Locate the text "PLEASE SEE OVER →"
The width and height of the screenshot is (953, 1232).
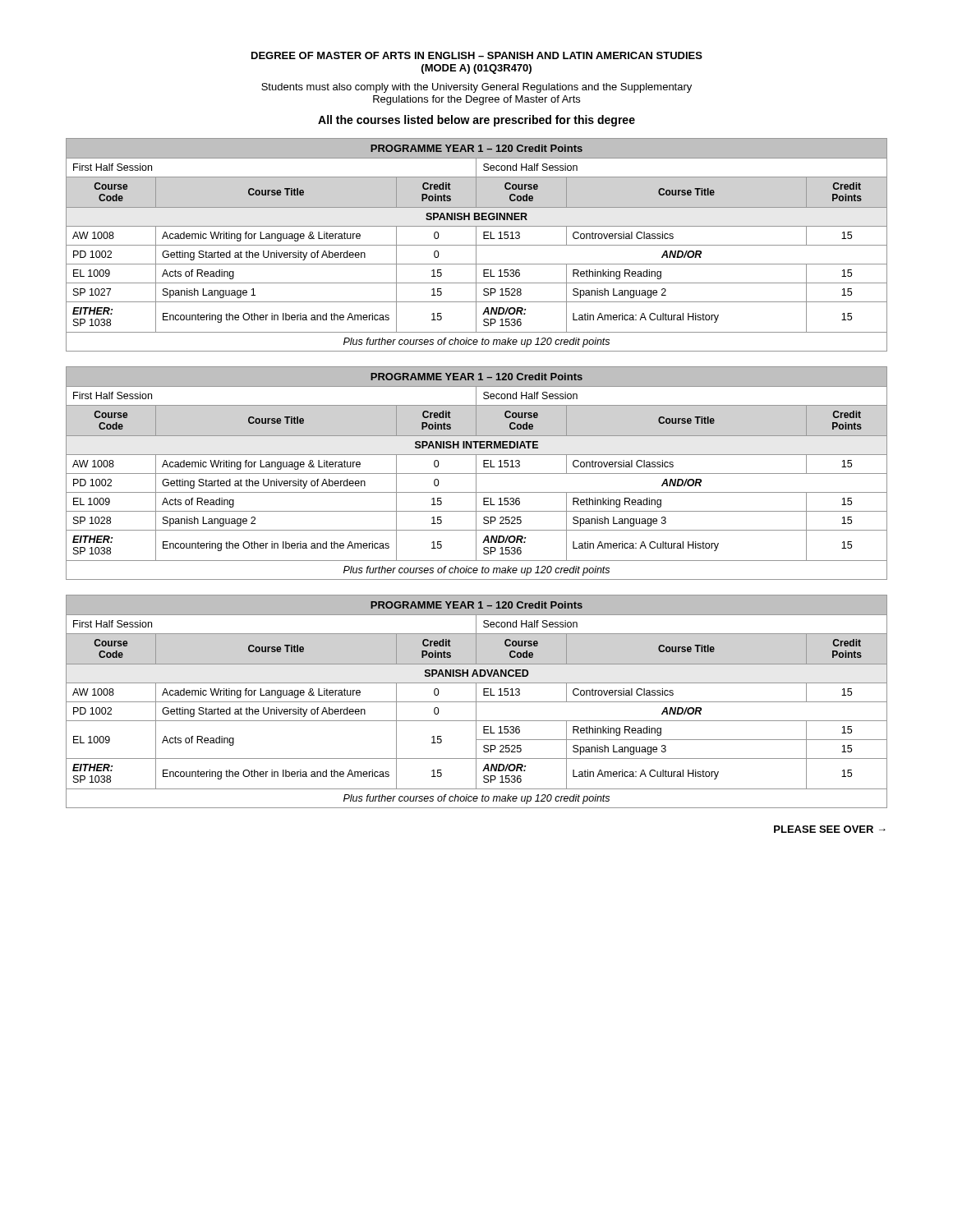pyautogui.click(x=830, y=829)
